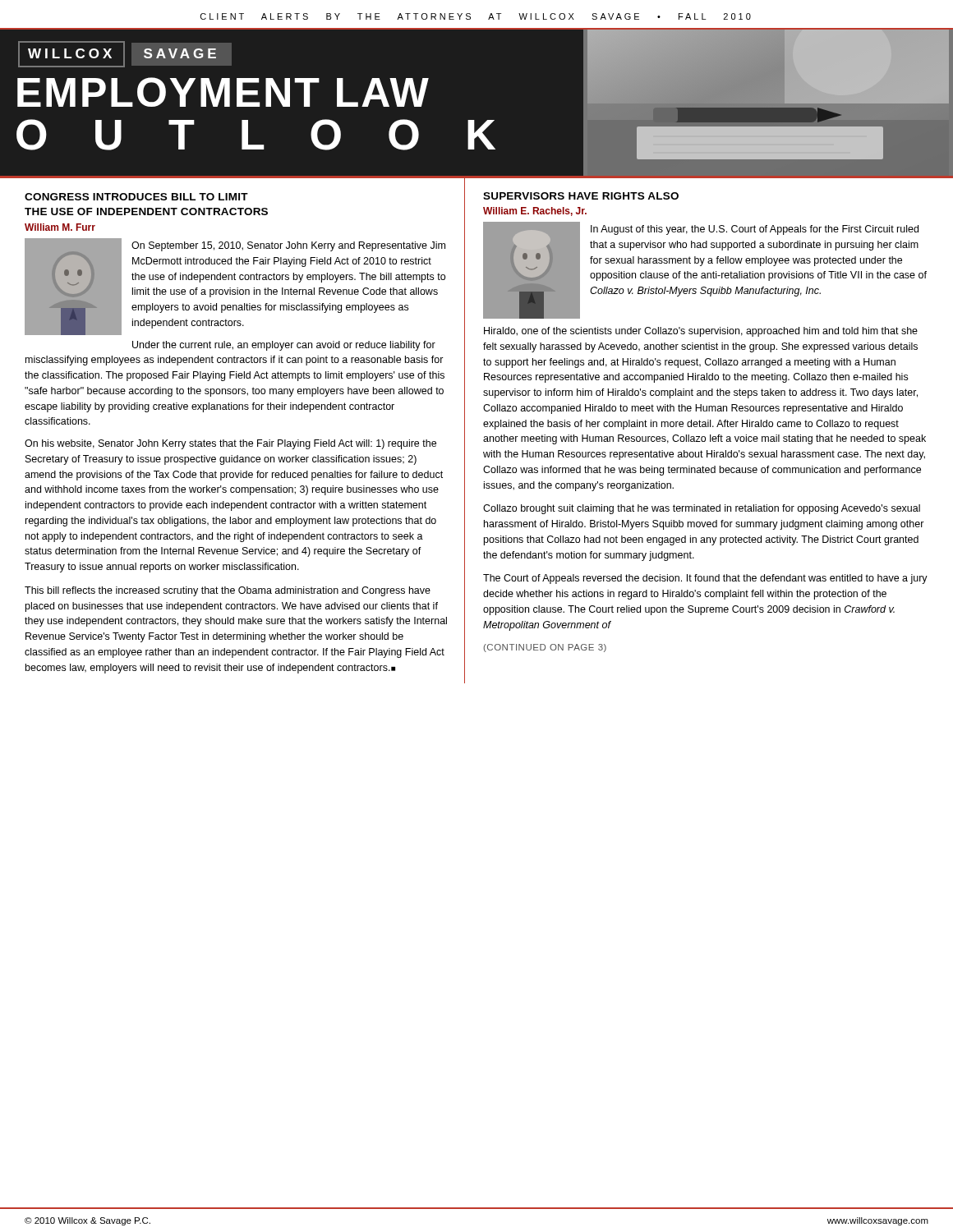Point to the text starting "On September 15, 2010, Senator John Kerry and"
The width and height of the screenshot is (953, 1232).
coord(236,334)
